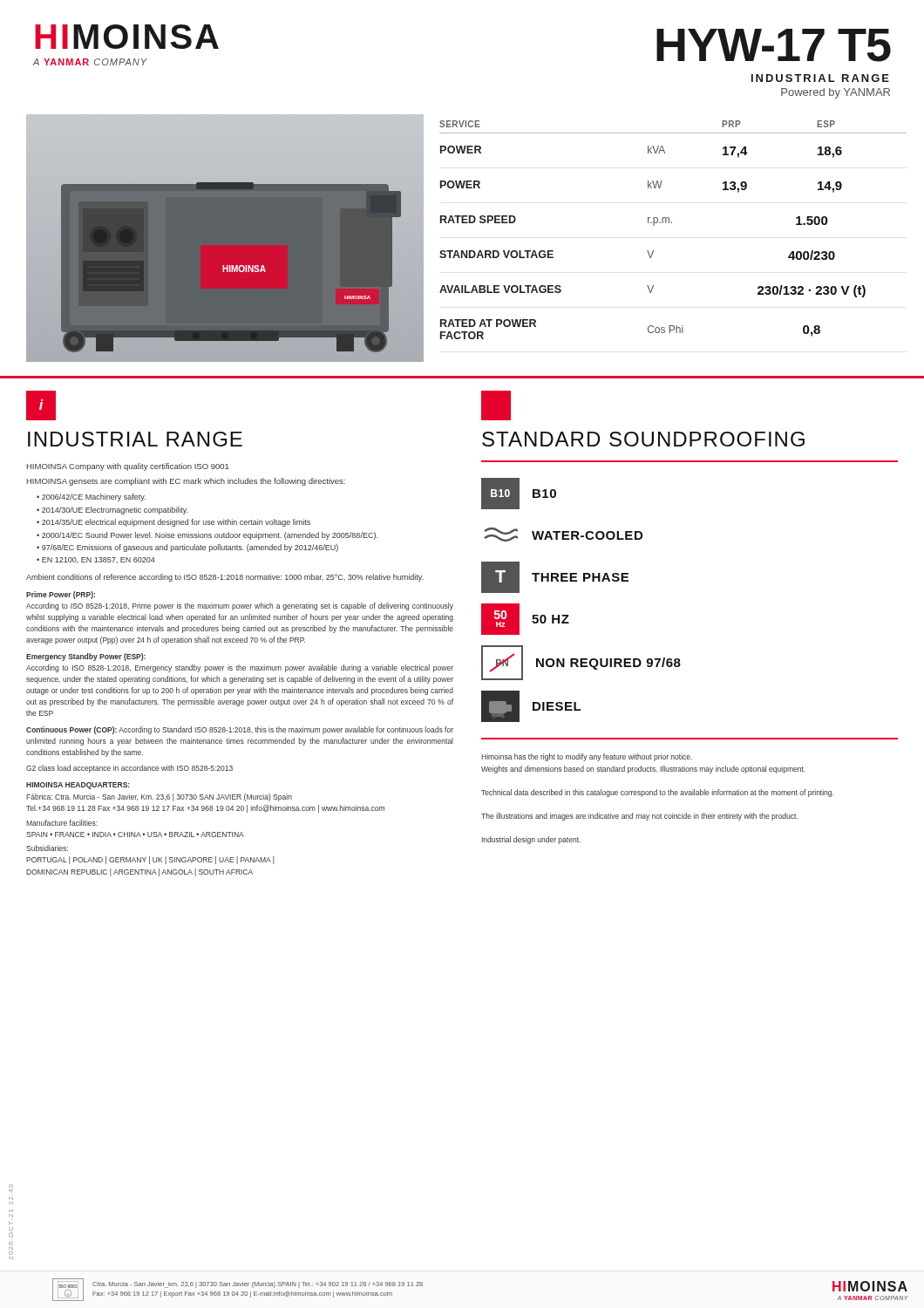The width and height of the screenshot is (924, 1308).
Task: Locate the block starting "Prime Power (PRP):According"
Action: tap(240, 618)
